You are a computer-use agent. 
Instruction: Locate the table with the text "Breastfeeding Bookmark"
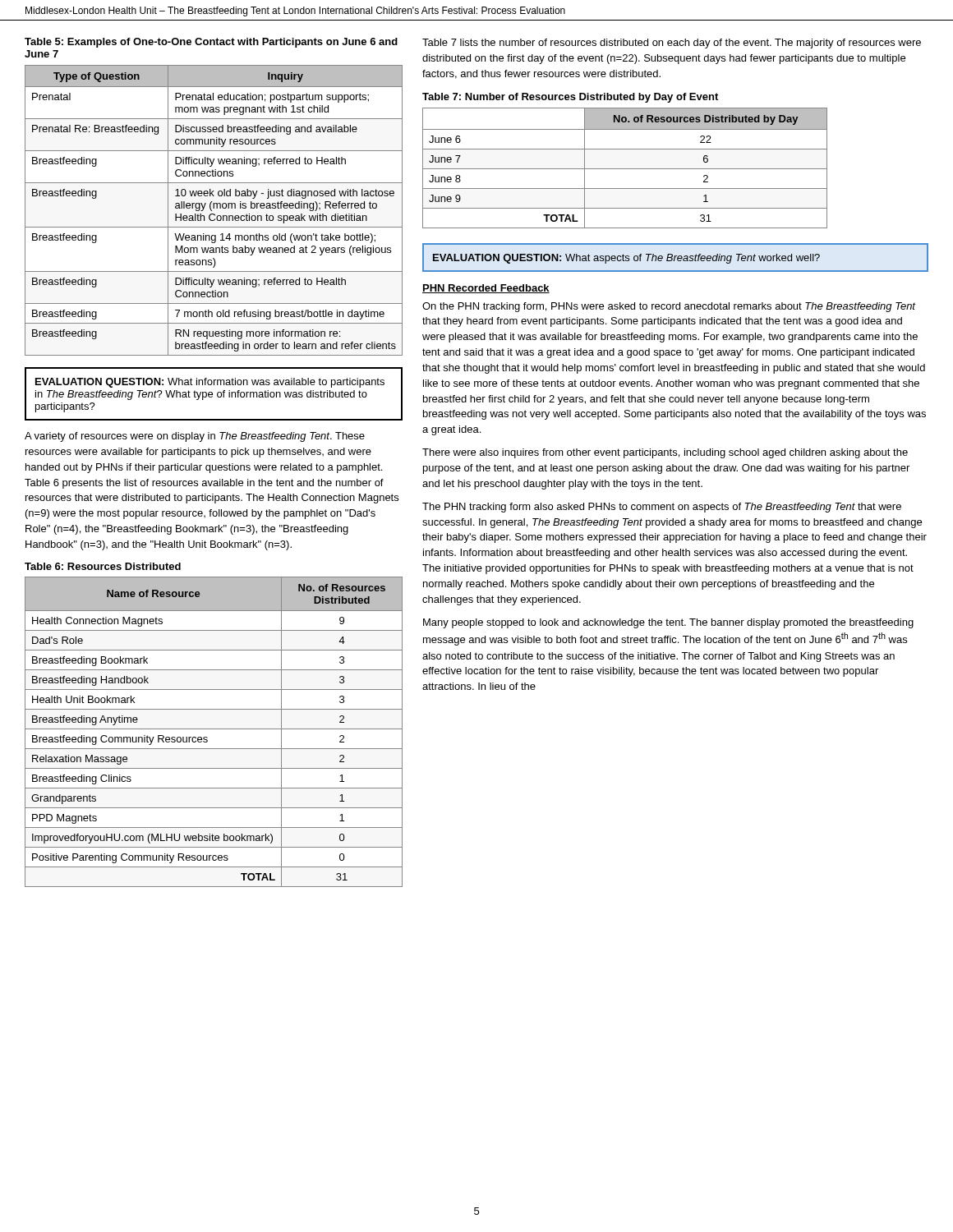pos(214,732)
